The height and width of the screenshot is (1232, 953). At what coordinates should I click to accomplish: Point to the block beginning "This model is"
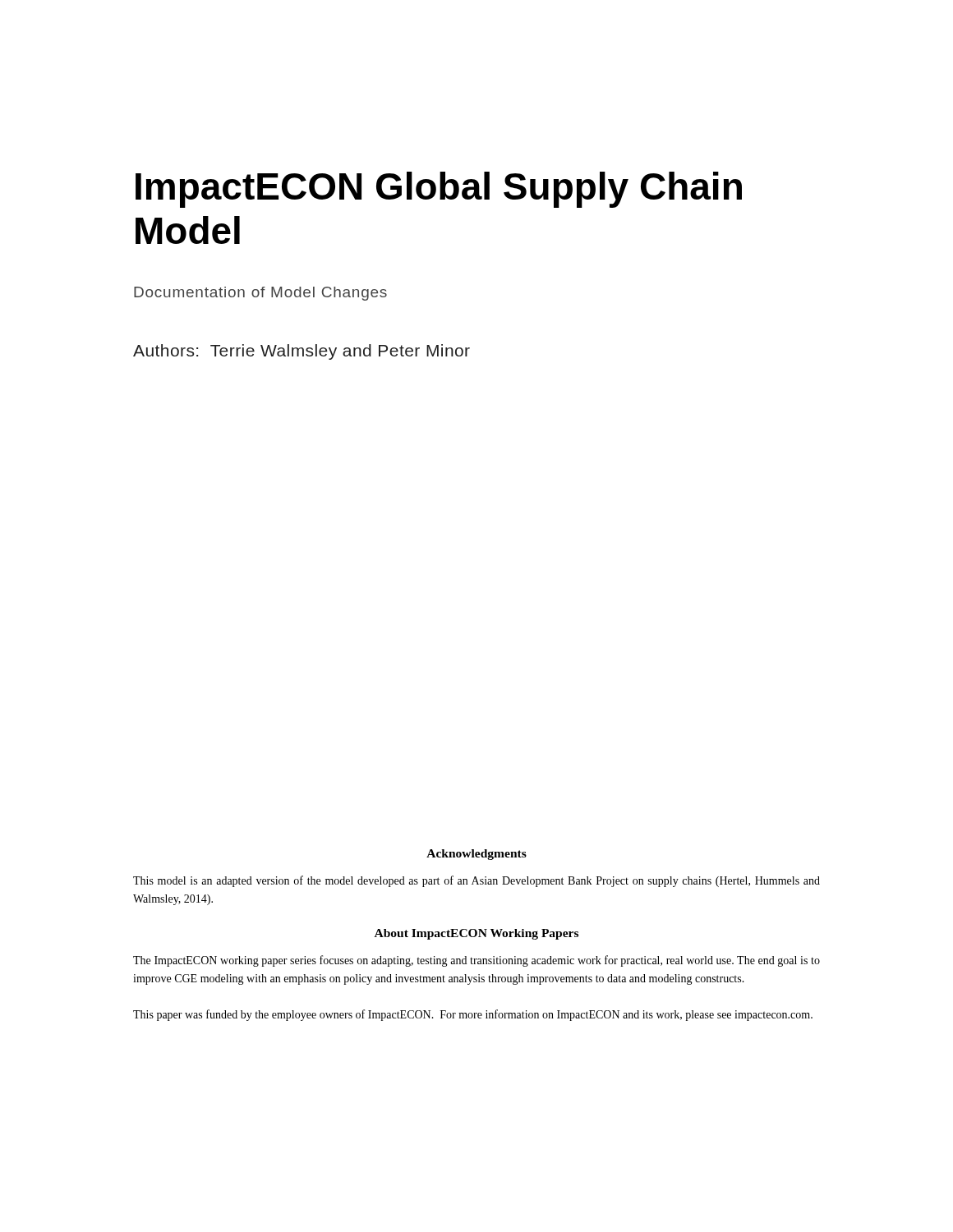tap(476, 890)
